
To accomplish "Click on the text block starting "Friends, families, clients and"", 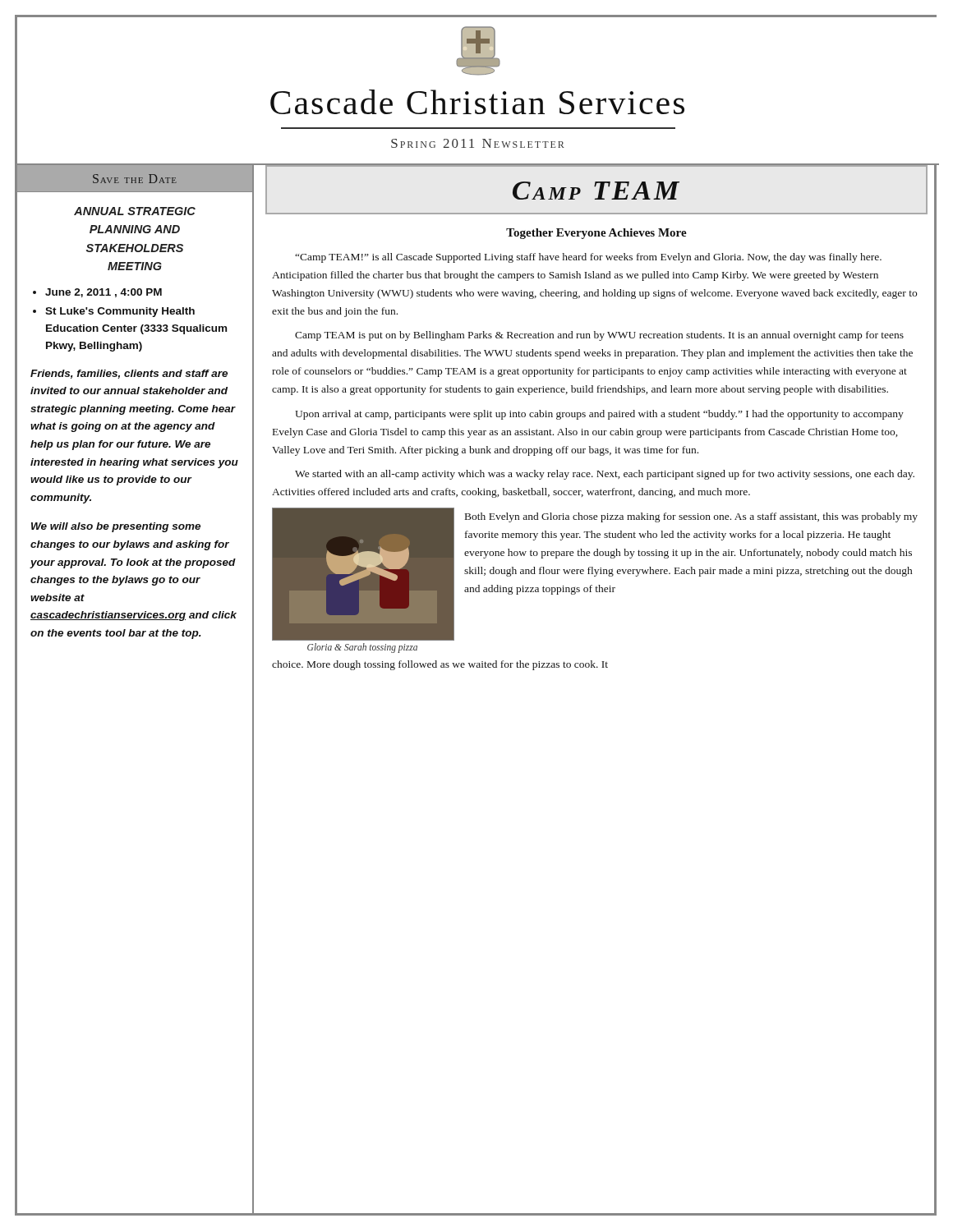I will (x=134, y=435).
